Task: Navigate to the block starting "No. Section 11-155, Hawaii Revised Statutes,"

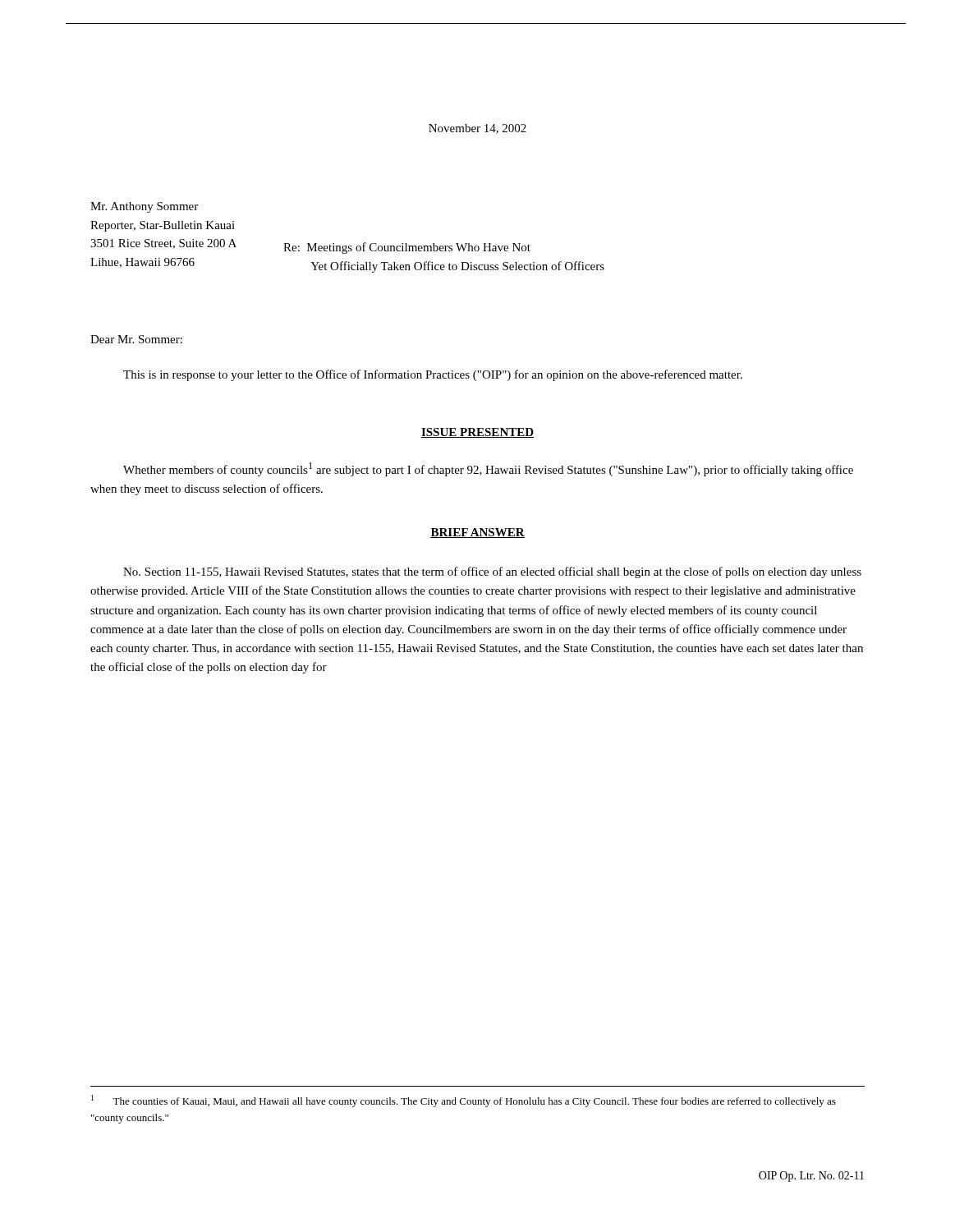Action: tap(477, 619)
